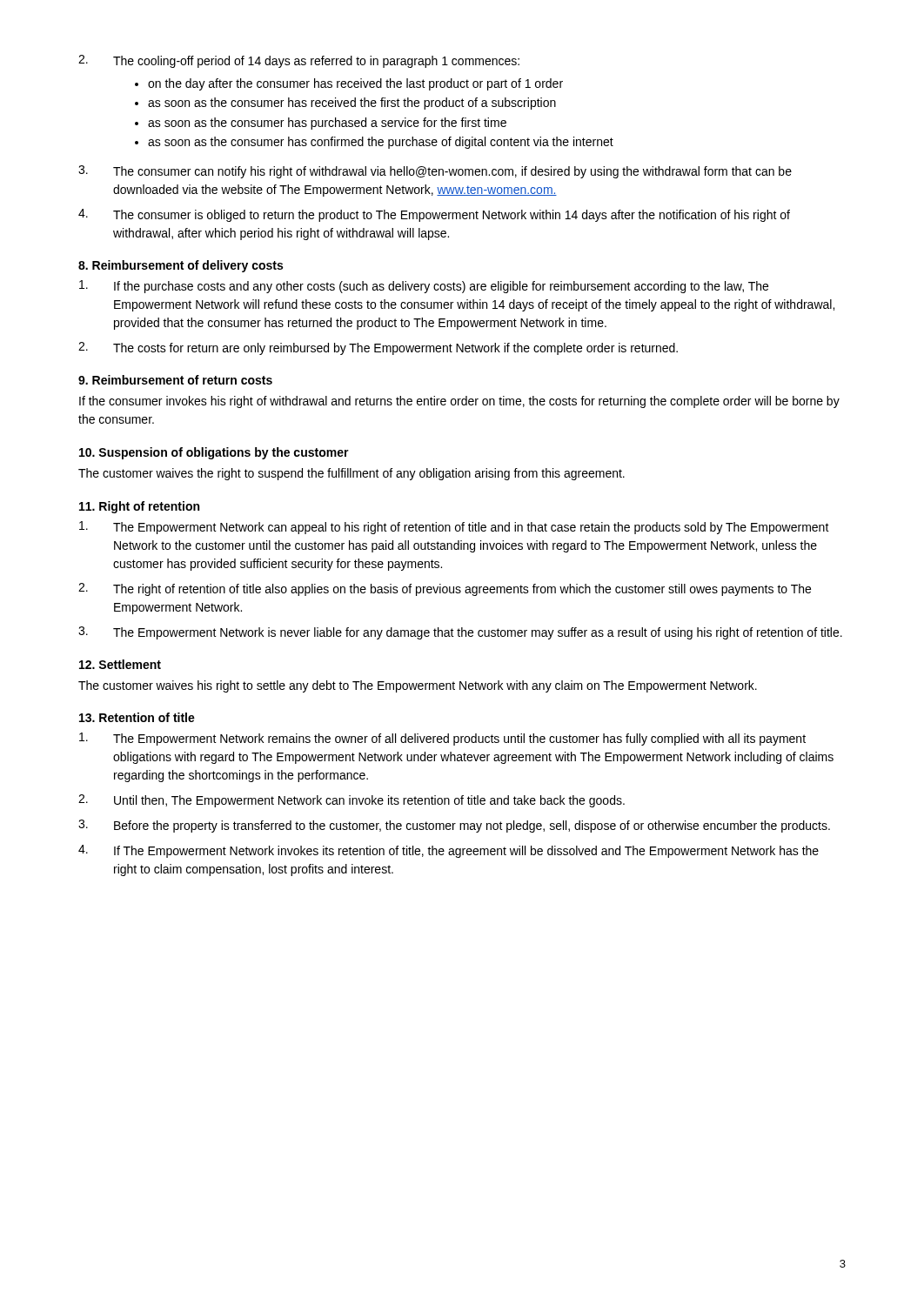The width and height of the screenshot is (924, 1305).
Task: Point to the section header beginning "11. Right of"
Action: coord(139,506)
